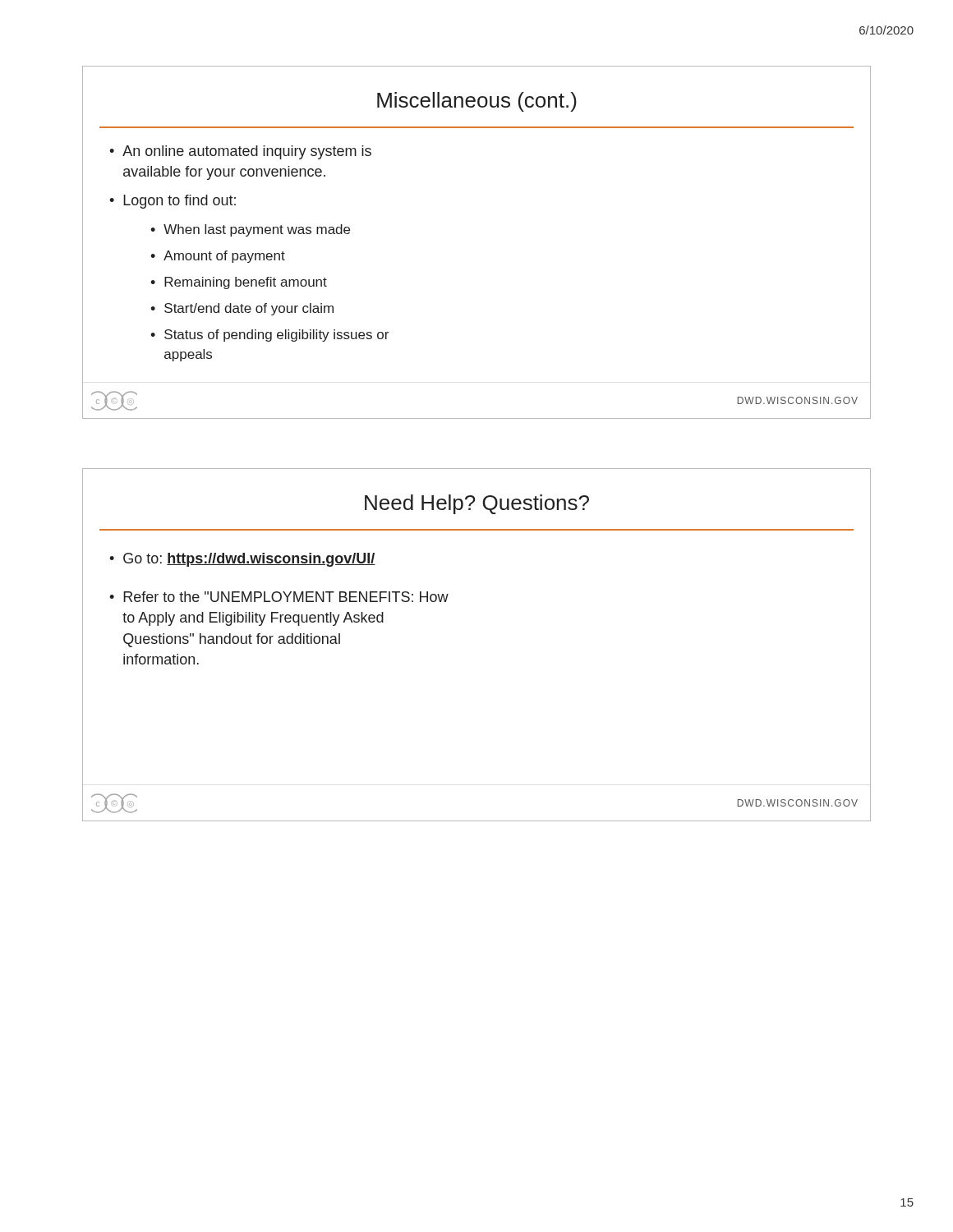The image size is (953, 1232).
Task: Find the text starting "• Remaining benefit amount"
Action: [239, 283]
